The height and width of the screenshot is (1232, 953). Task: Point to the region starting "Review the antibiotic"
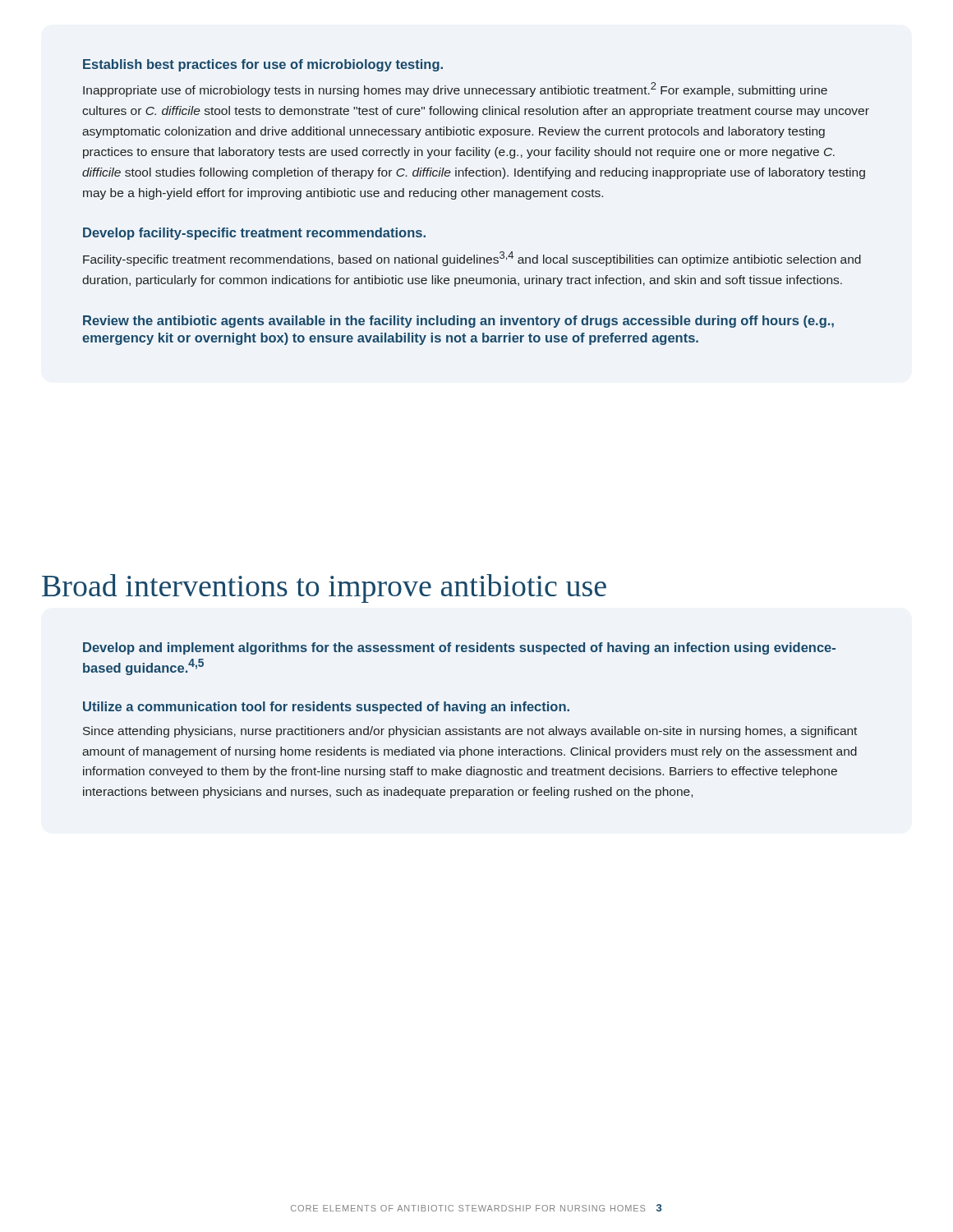pyautogui.click(x=458, y=329)
